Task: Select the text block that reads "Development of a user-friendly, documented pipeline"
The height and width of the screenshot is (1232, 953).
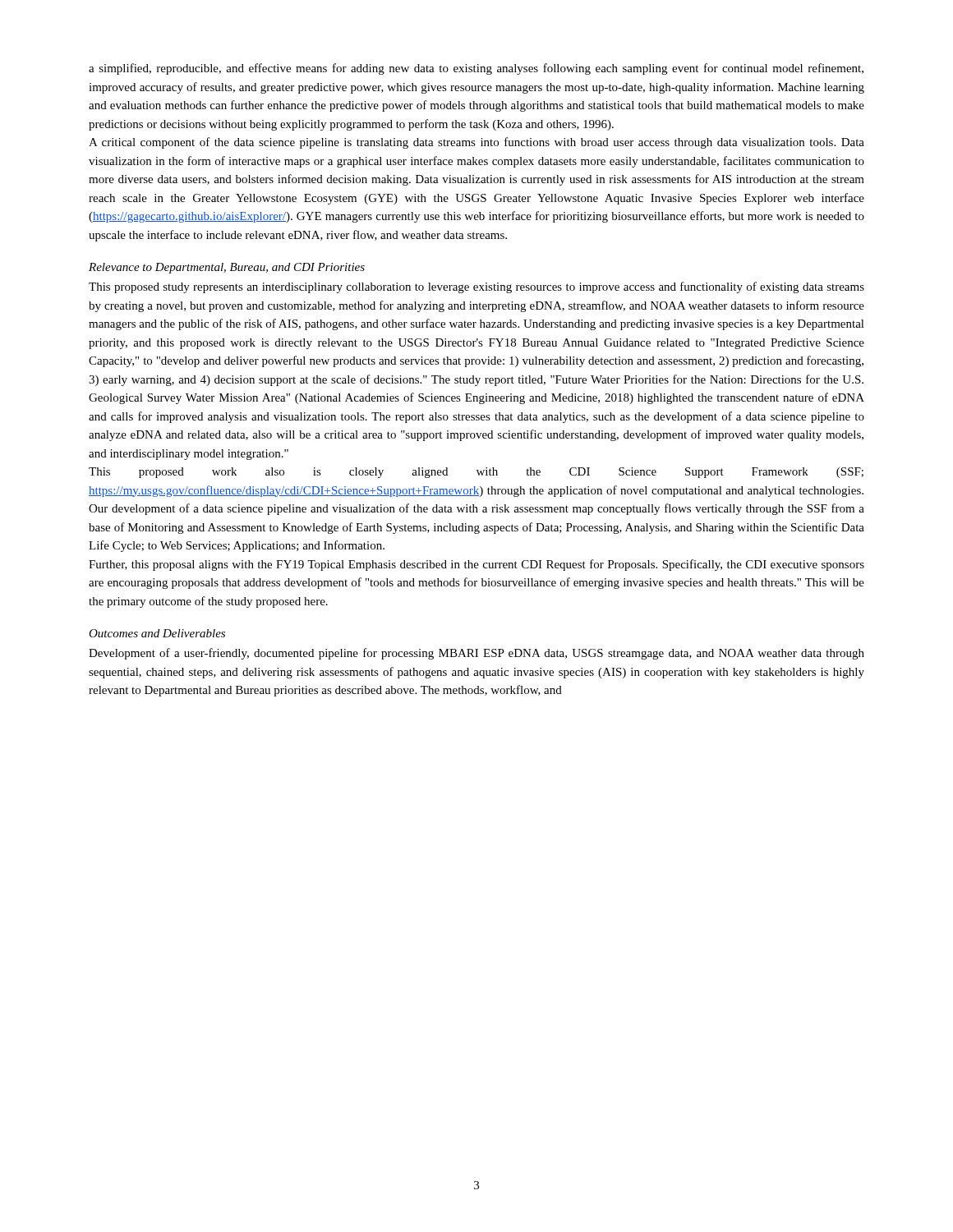Action: click(x=476, y=672)
